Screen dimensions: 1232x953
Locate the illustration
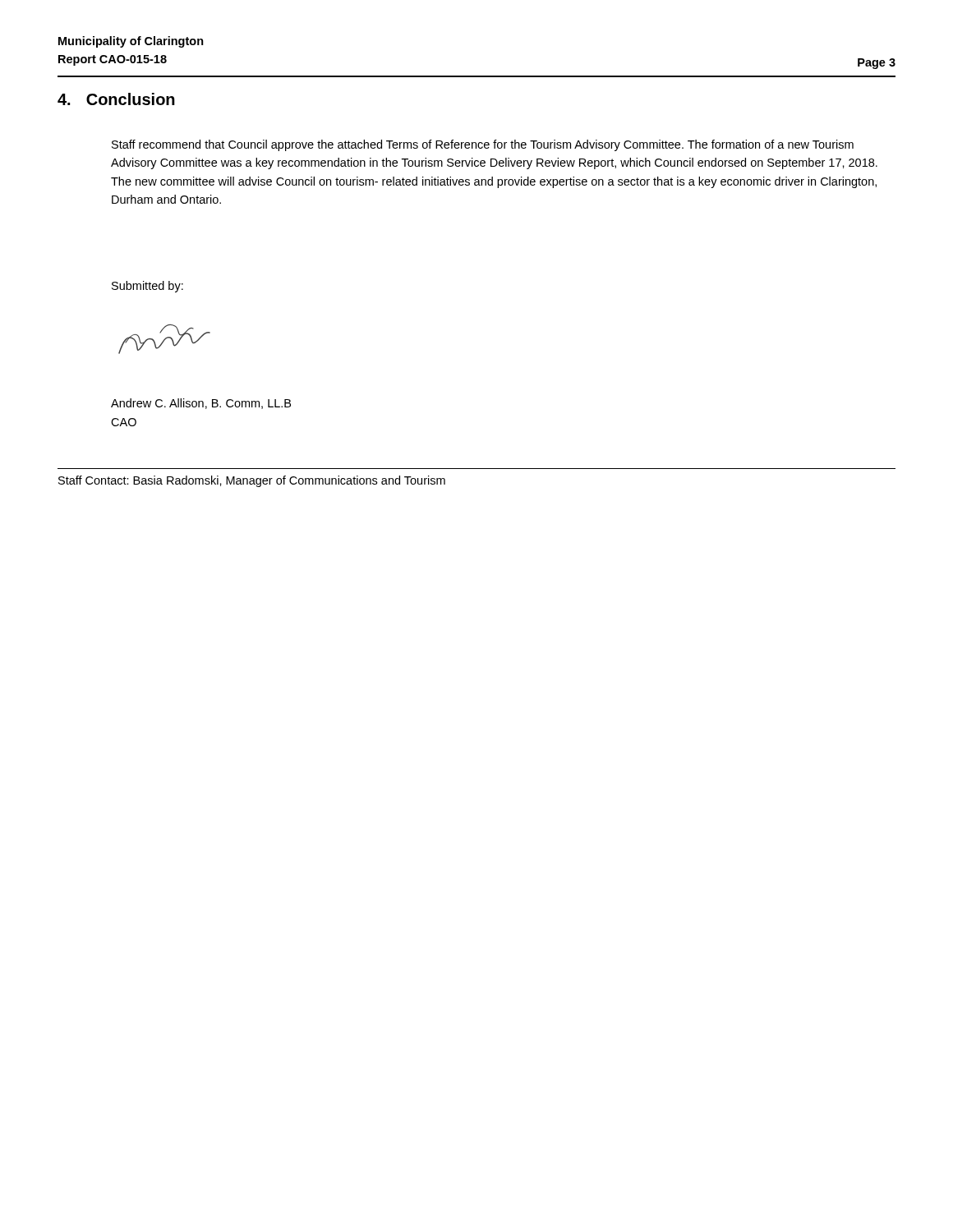pos(164,341)
